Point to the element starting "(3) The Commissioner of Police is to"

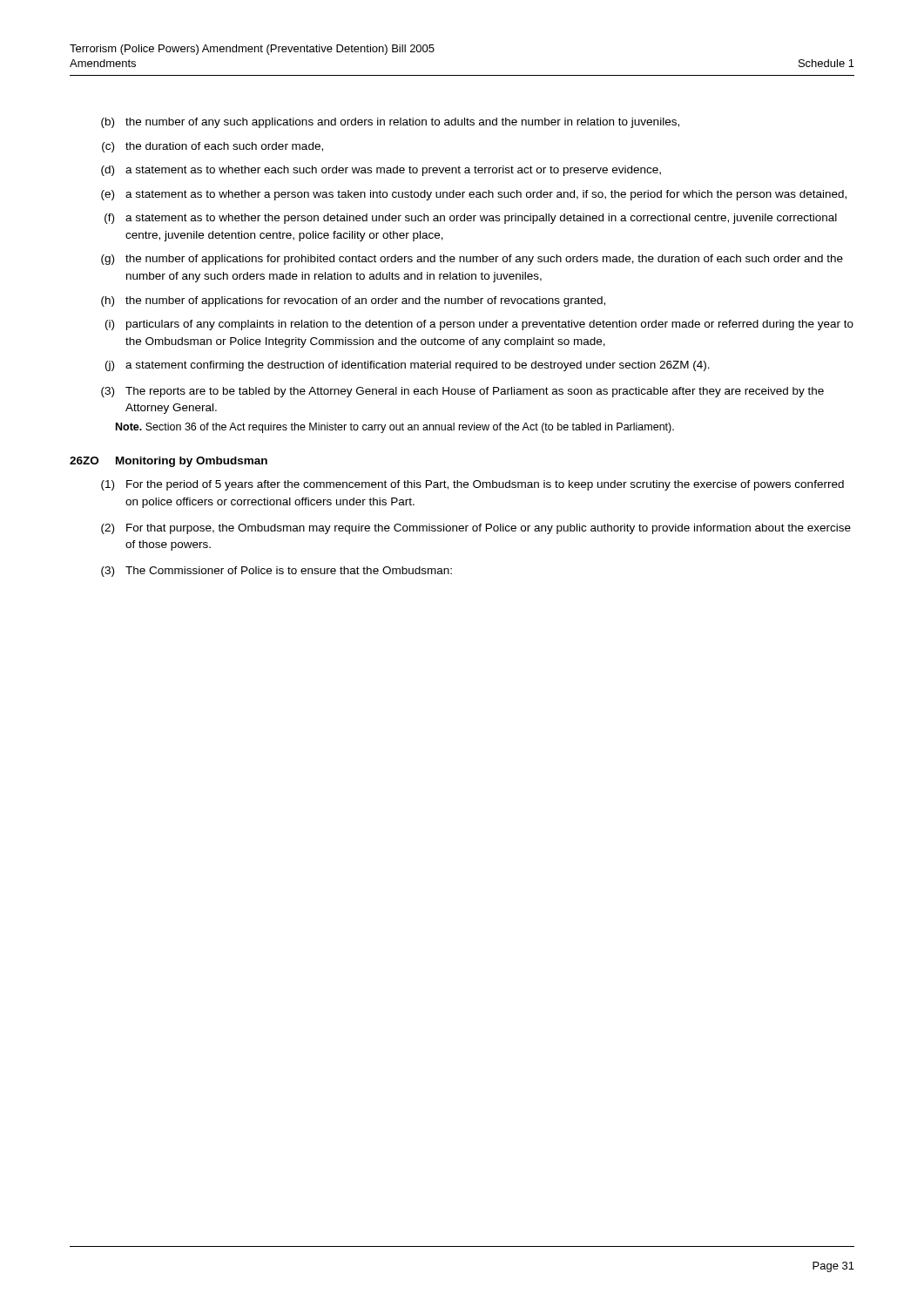coord(462,570)
